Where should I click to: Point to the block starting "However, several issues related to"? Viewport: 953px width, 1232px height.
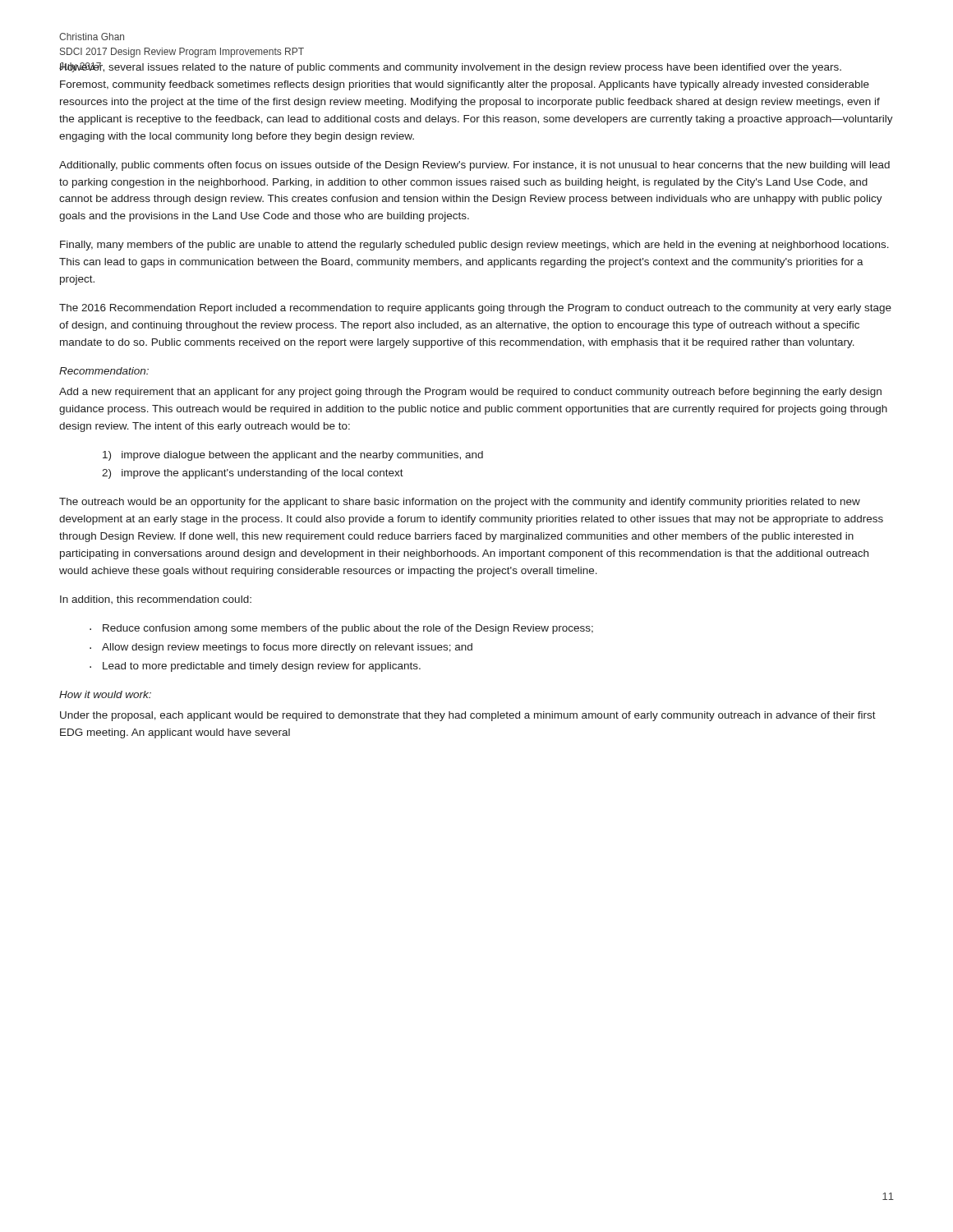click(476, 102)
